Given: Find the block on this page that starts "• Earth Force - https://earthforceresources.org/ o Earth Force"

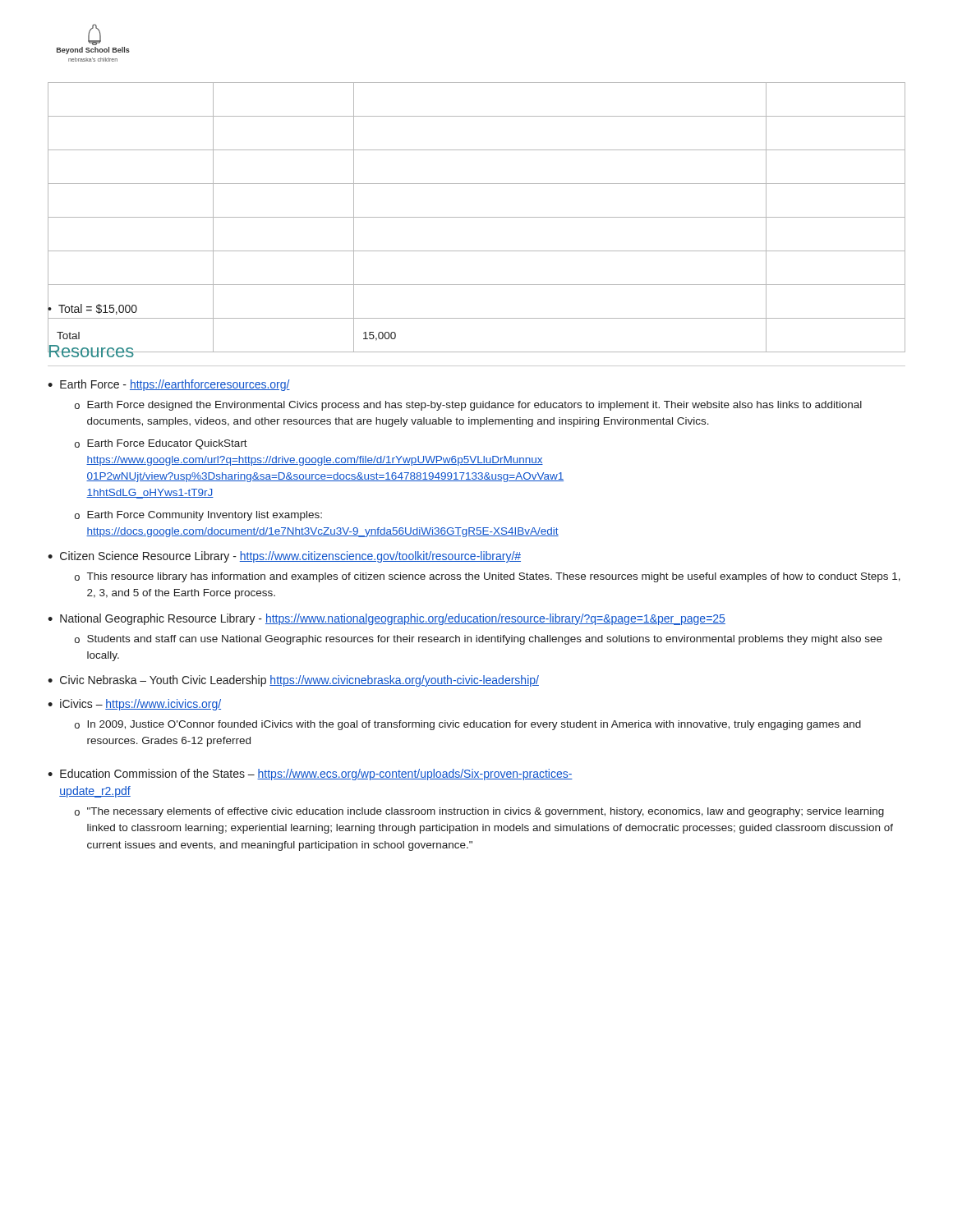Looking at the screenshot, I should point(476,460).
